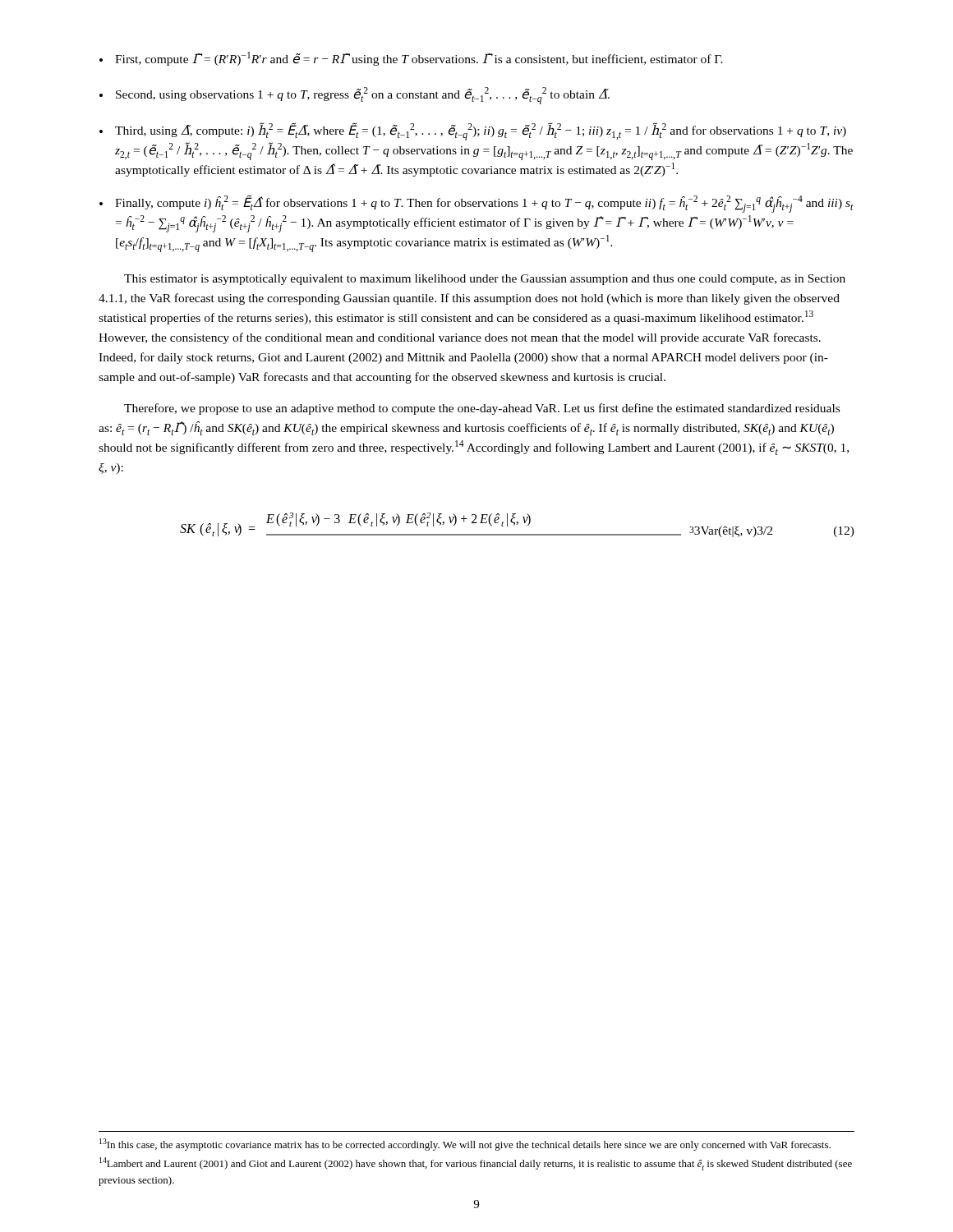The width and height of the screenshot is (953, 1232).
Task: Point to the region starting "SK ( ê t |"
Action: coord(517,531)
